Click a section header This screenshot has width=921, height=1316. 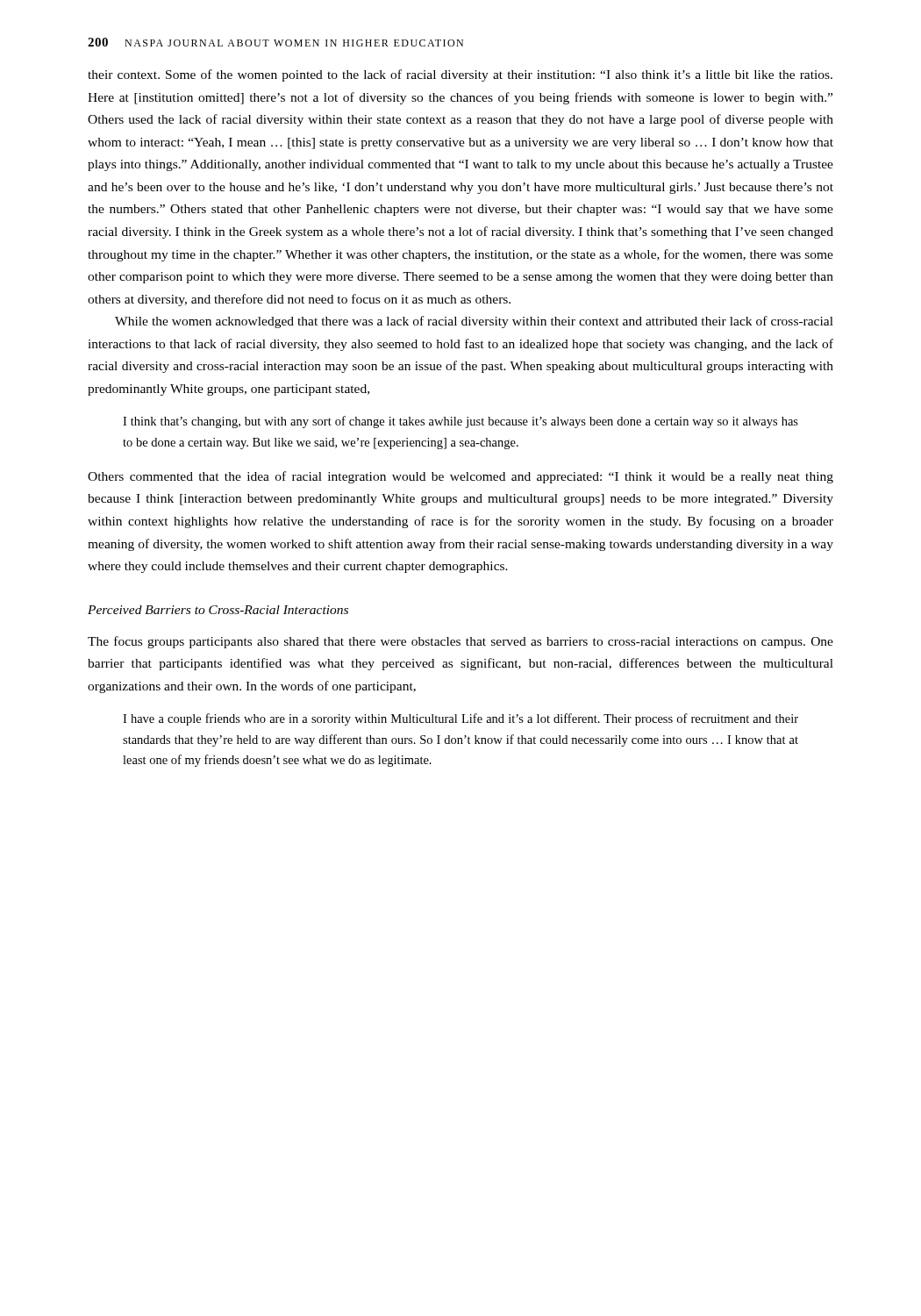tap(218, 609)
